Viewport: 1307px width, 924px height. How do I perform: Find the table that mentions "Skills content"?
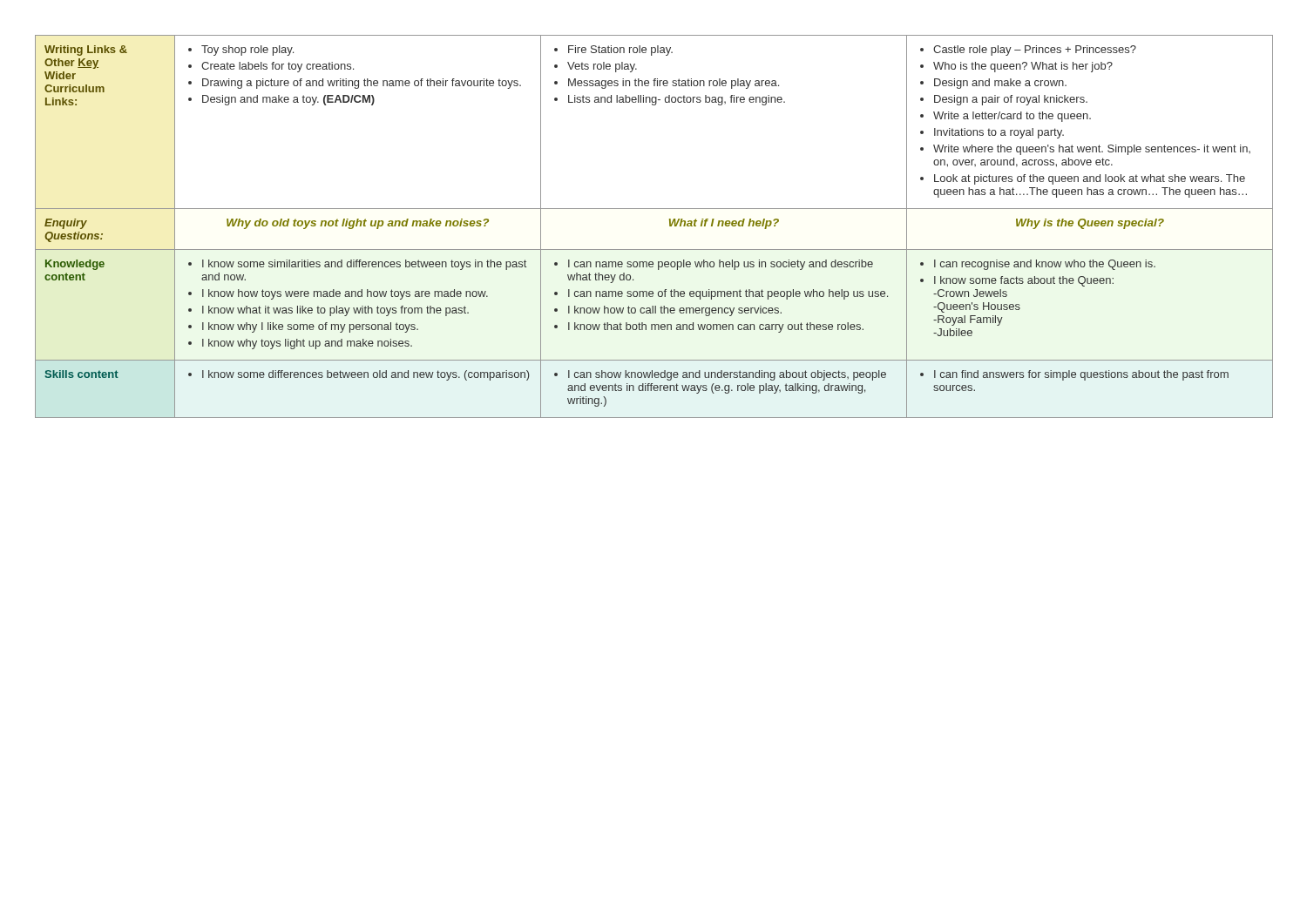coord(654,226)
